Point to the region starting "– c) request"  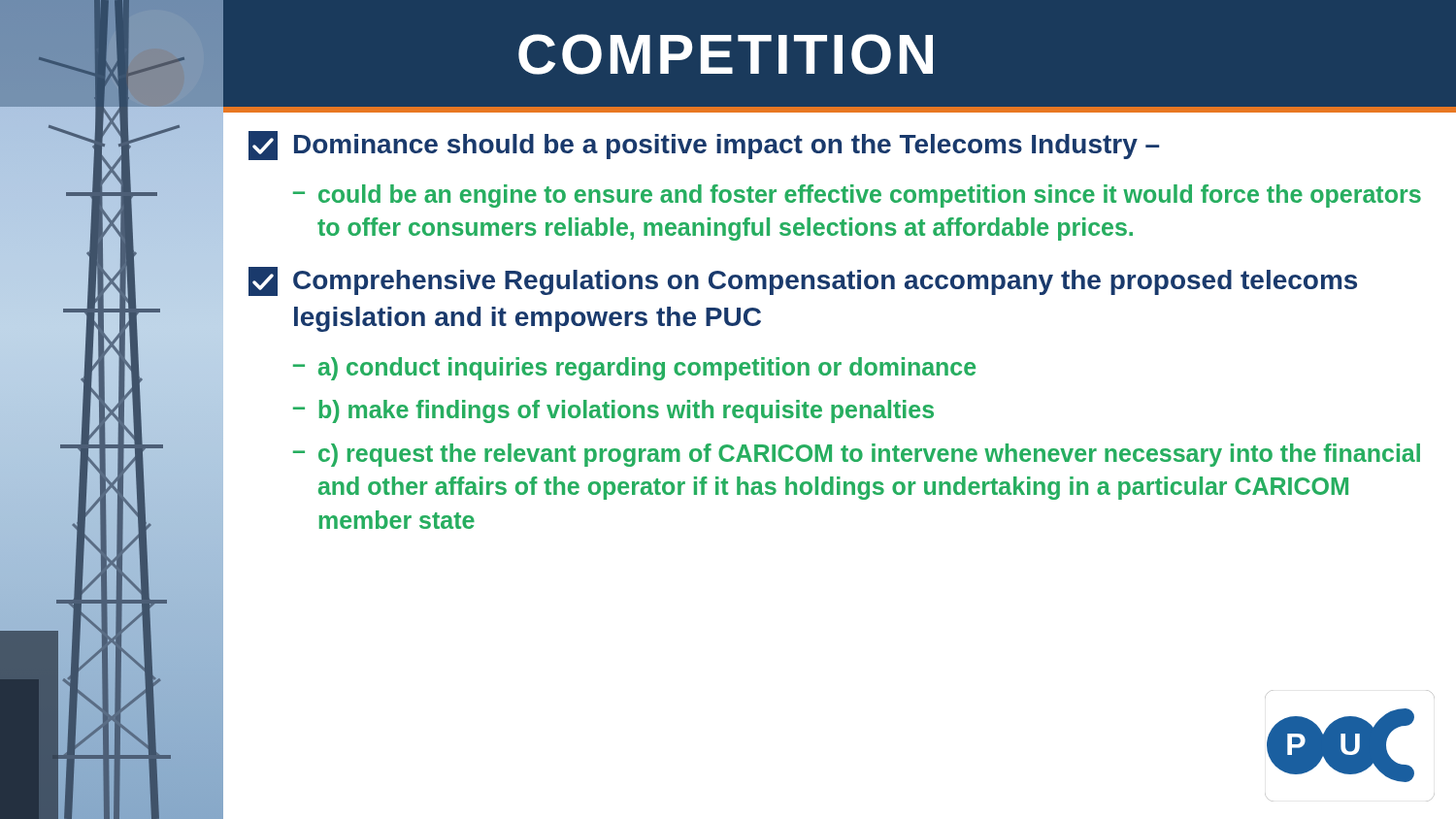(x=862, y=487)
